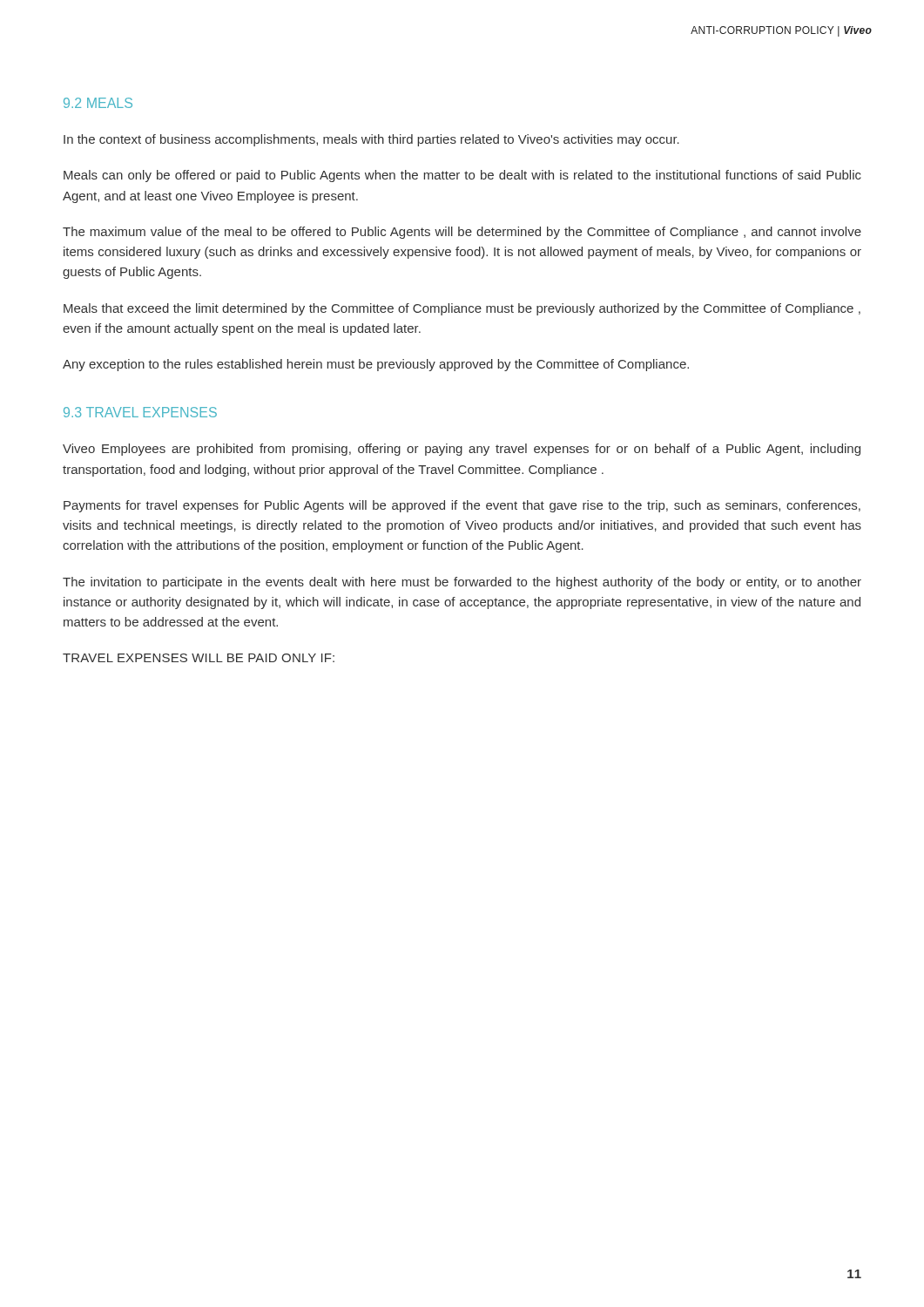Locate the passage starting "The maximum value"
Screen dimensions: 1307x924
coord(462,251)
